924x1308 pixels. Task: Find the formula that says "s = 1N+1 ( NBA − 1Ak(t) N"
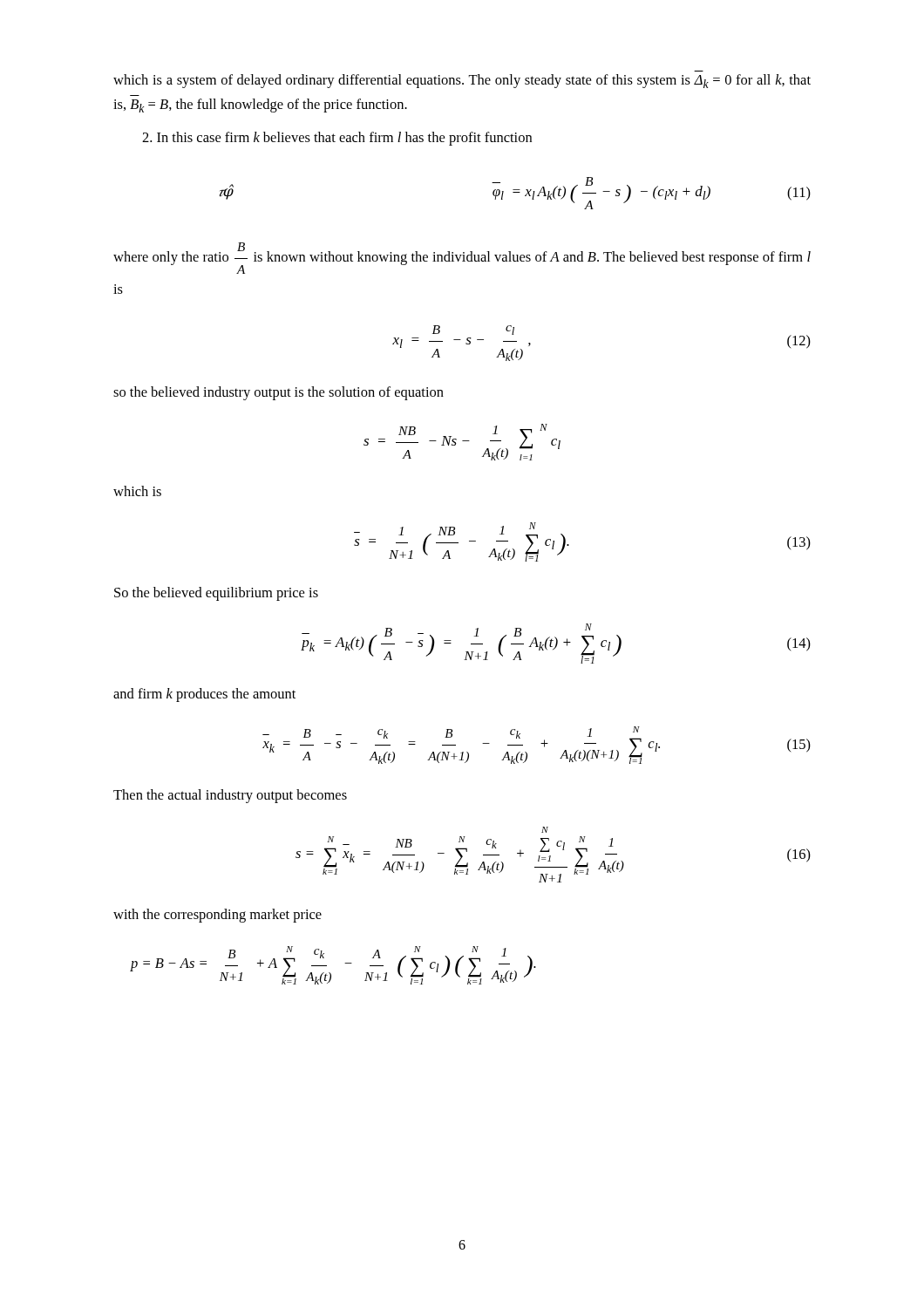pyautogui.click(x=582, y=543)
